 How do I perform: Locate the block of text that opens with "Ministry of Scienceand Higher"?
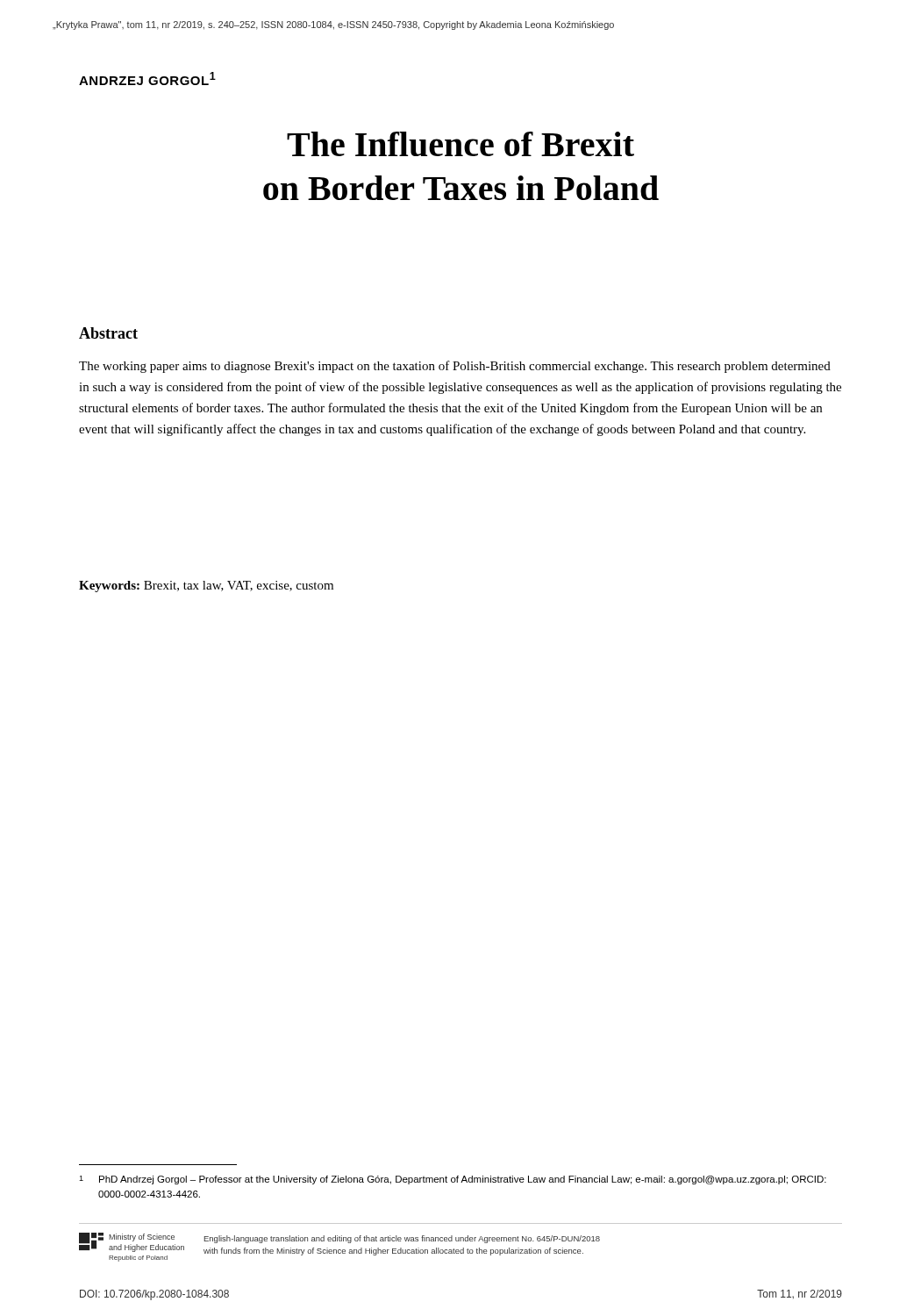pyautogui.click(x=339, y=1248)
